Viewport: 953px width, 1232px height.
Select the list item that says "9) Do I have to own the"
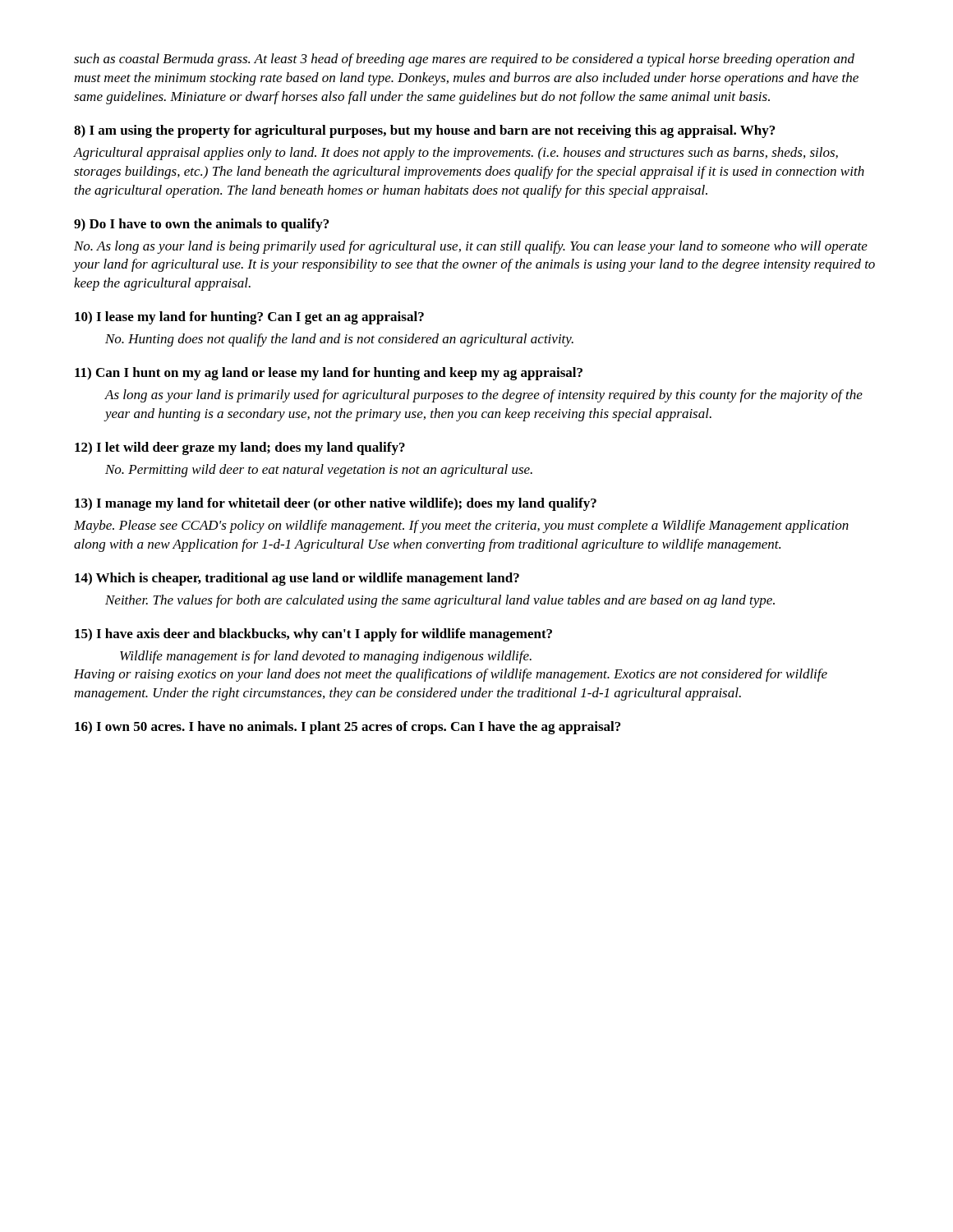(x=476, y=254)
